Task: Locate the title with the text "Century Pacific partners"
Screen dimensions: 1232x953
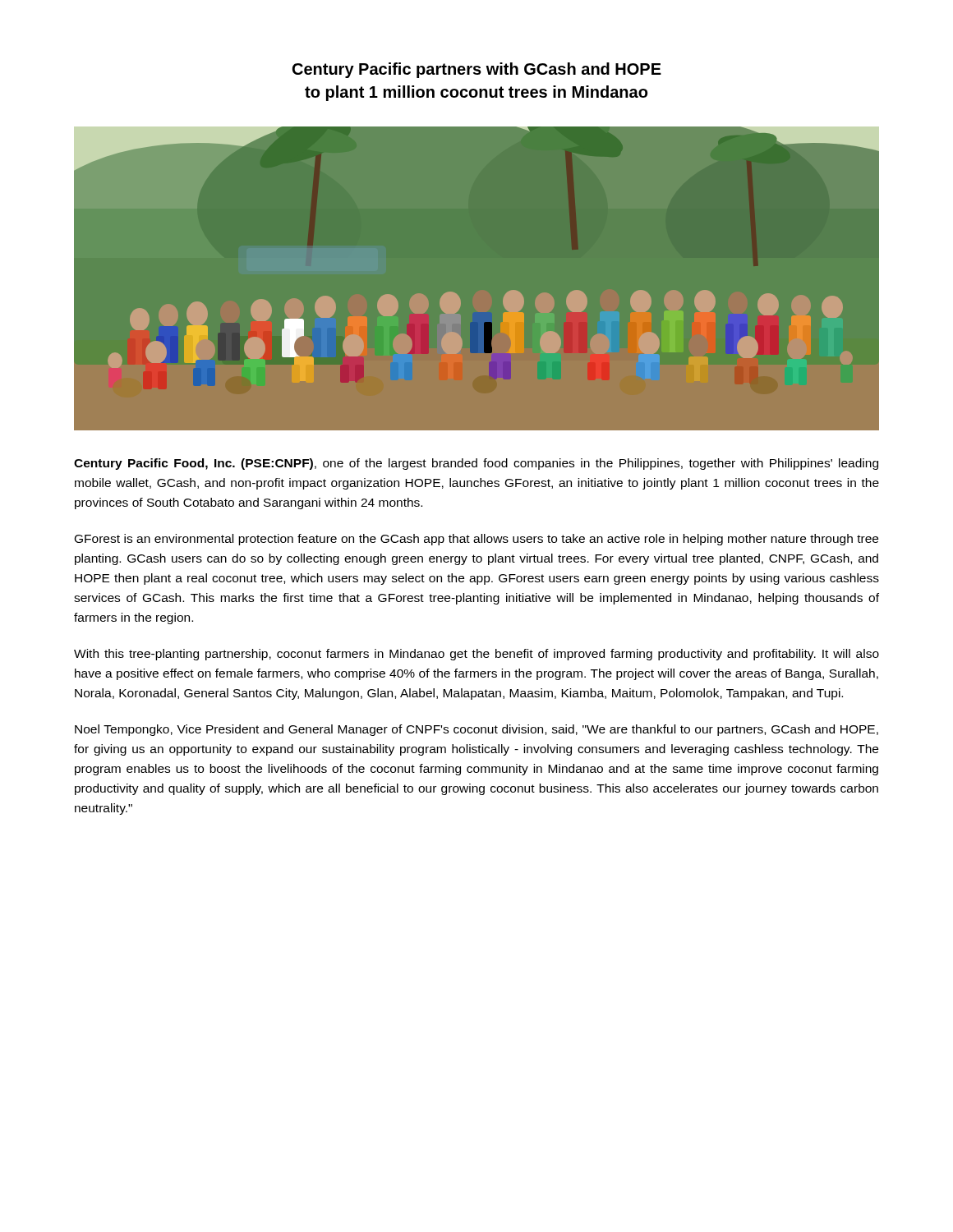Action: click(476, 81)
